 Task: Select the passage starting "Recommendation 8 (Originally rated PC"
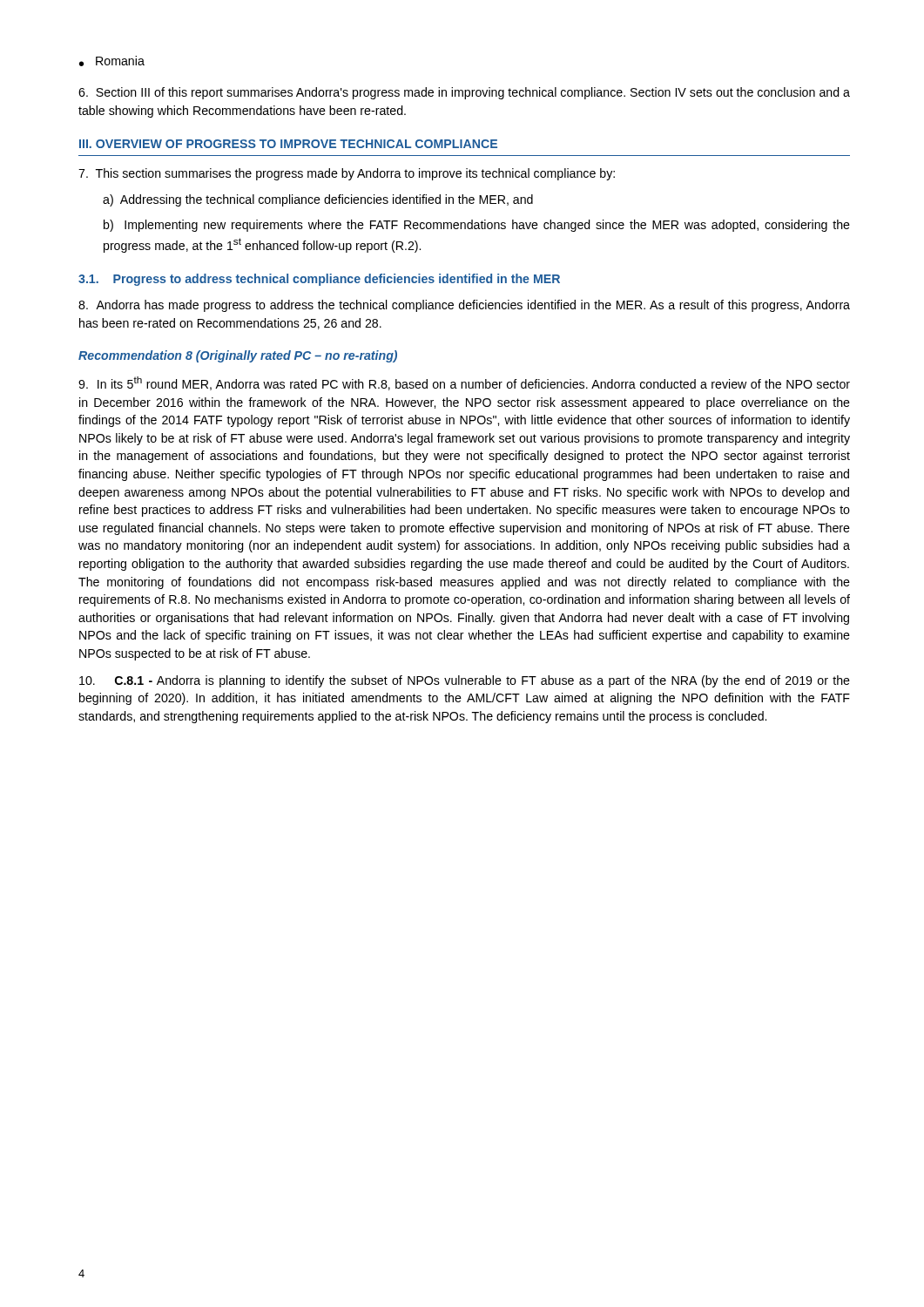tap(238, 355)
